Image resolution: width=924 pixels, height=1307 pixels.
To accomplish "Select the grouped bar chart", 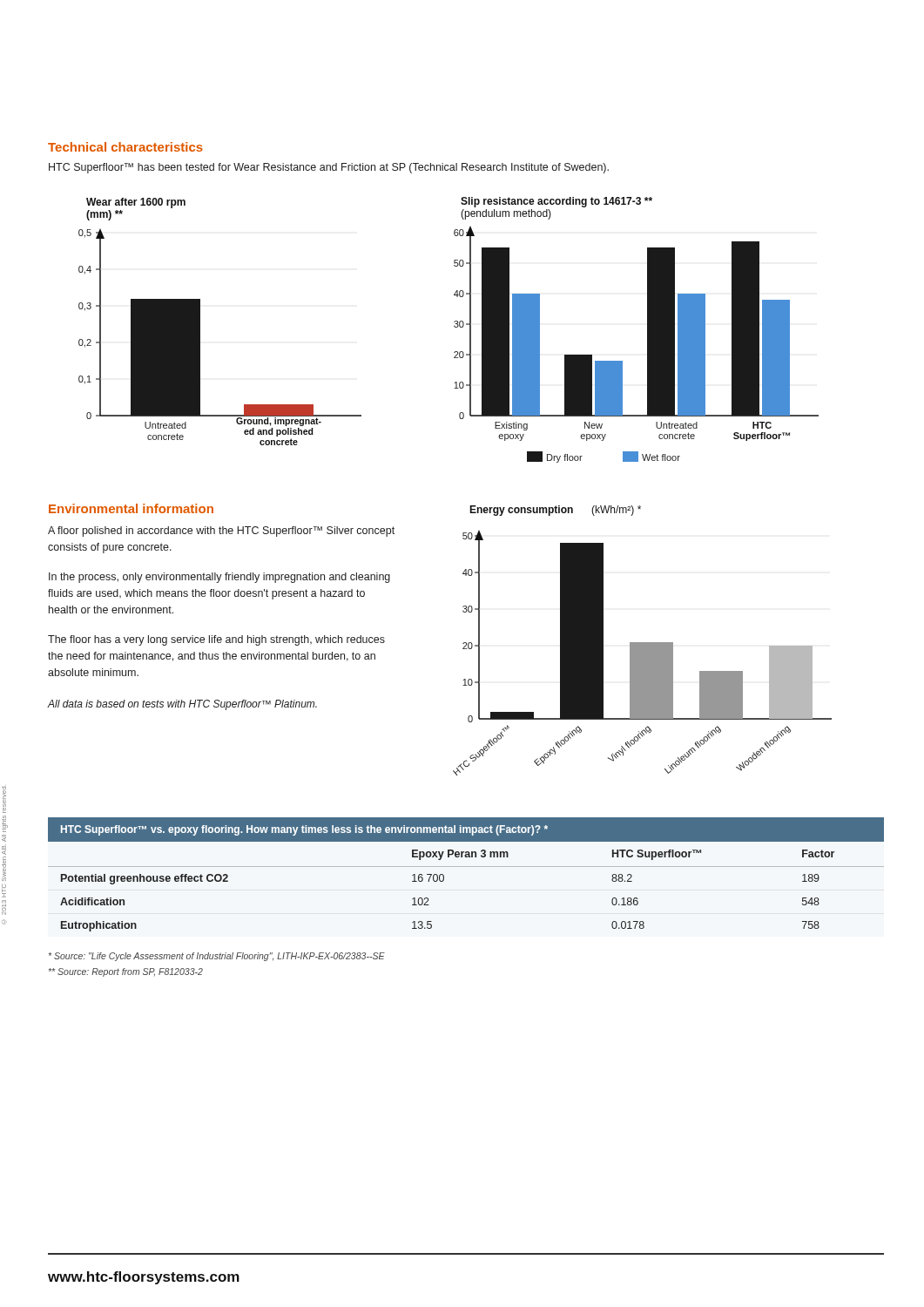I will click(x=631, y=330).
